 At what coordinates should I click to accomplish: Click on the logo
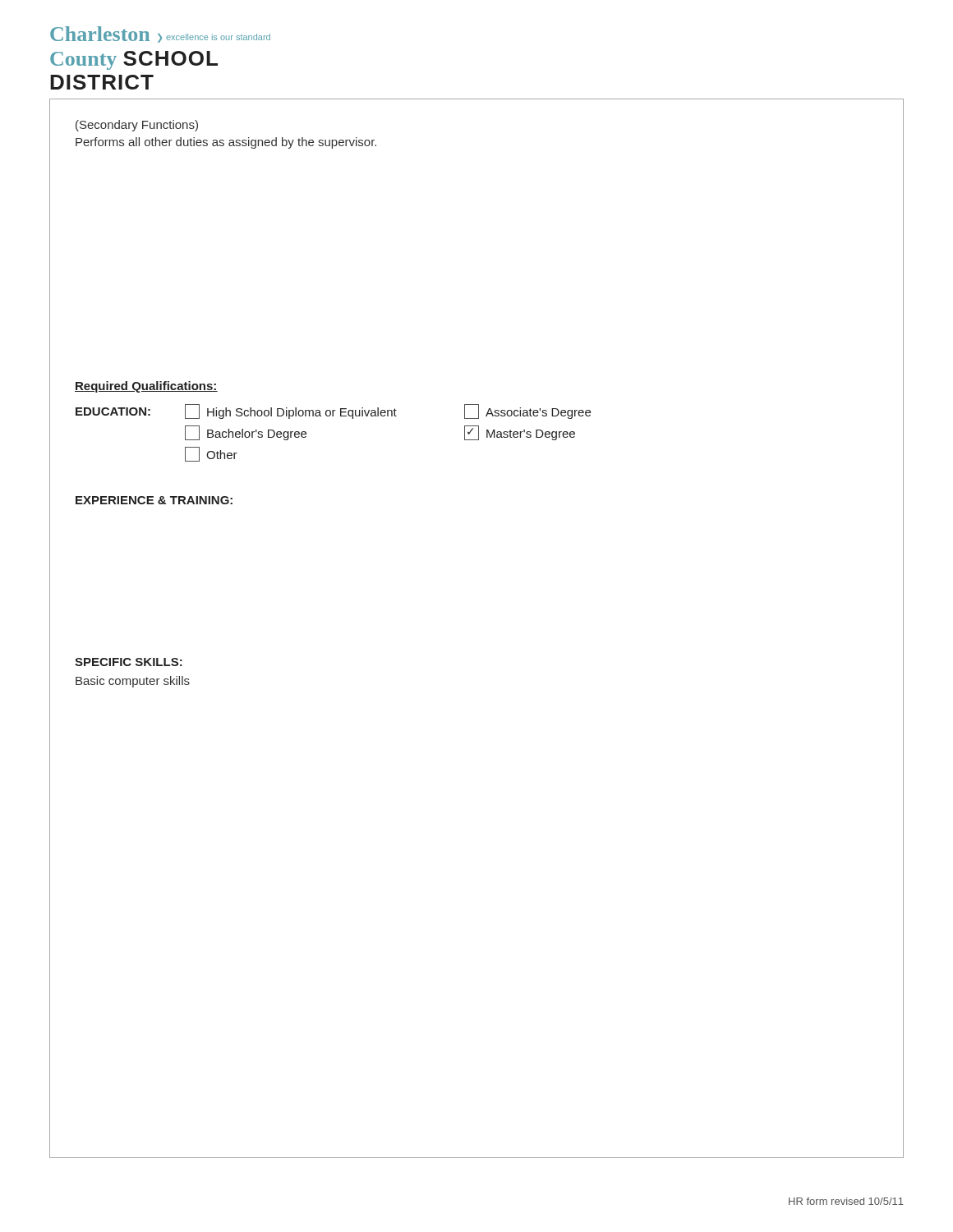pos(189,59)
